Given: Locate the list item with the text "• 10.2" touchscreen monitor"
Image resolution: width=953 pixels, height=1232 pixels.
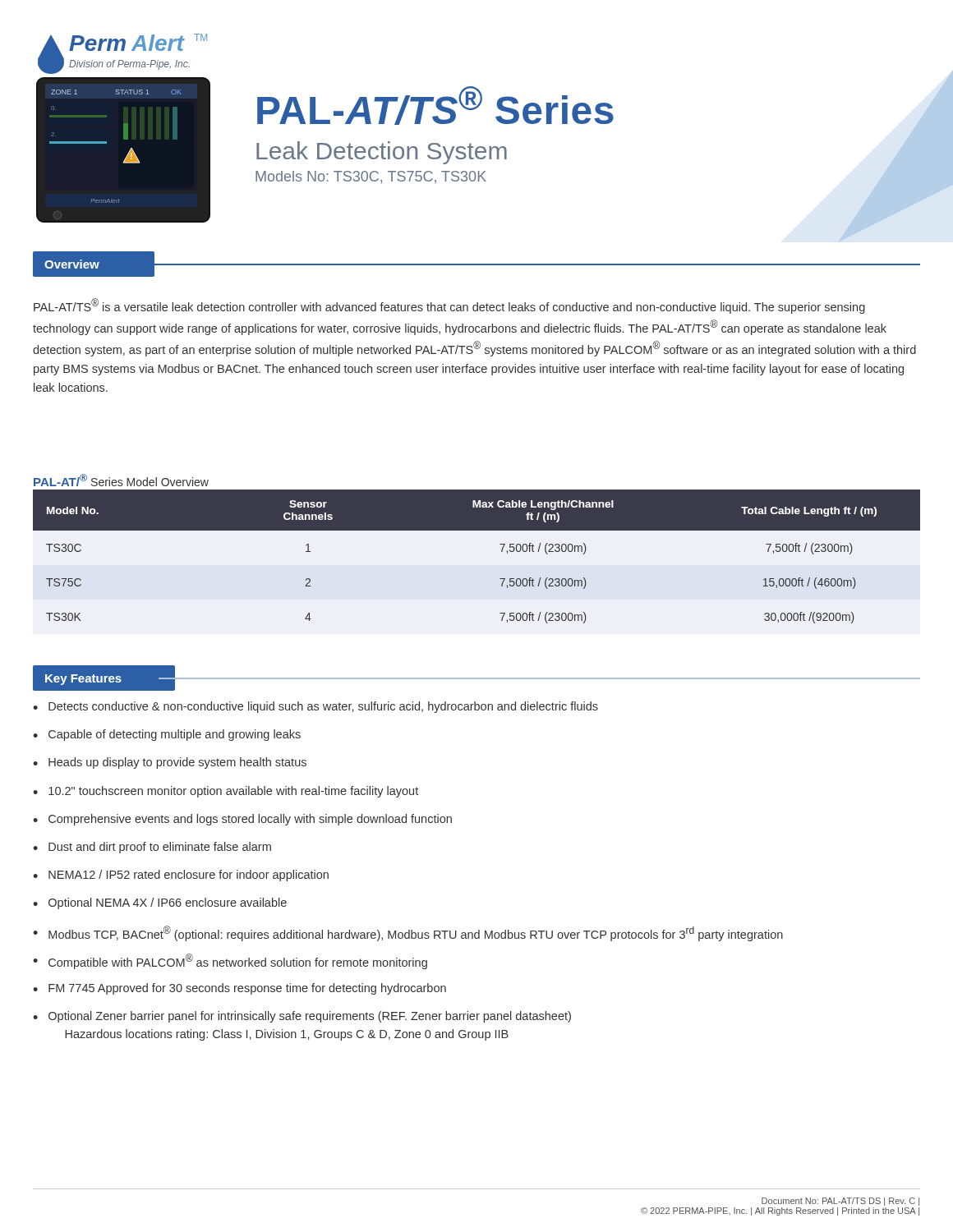Looking at the screenshot, I should pos(226,792).
